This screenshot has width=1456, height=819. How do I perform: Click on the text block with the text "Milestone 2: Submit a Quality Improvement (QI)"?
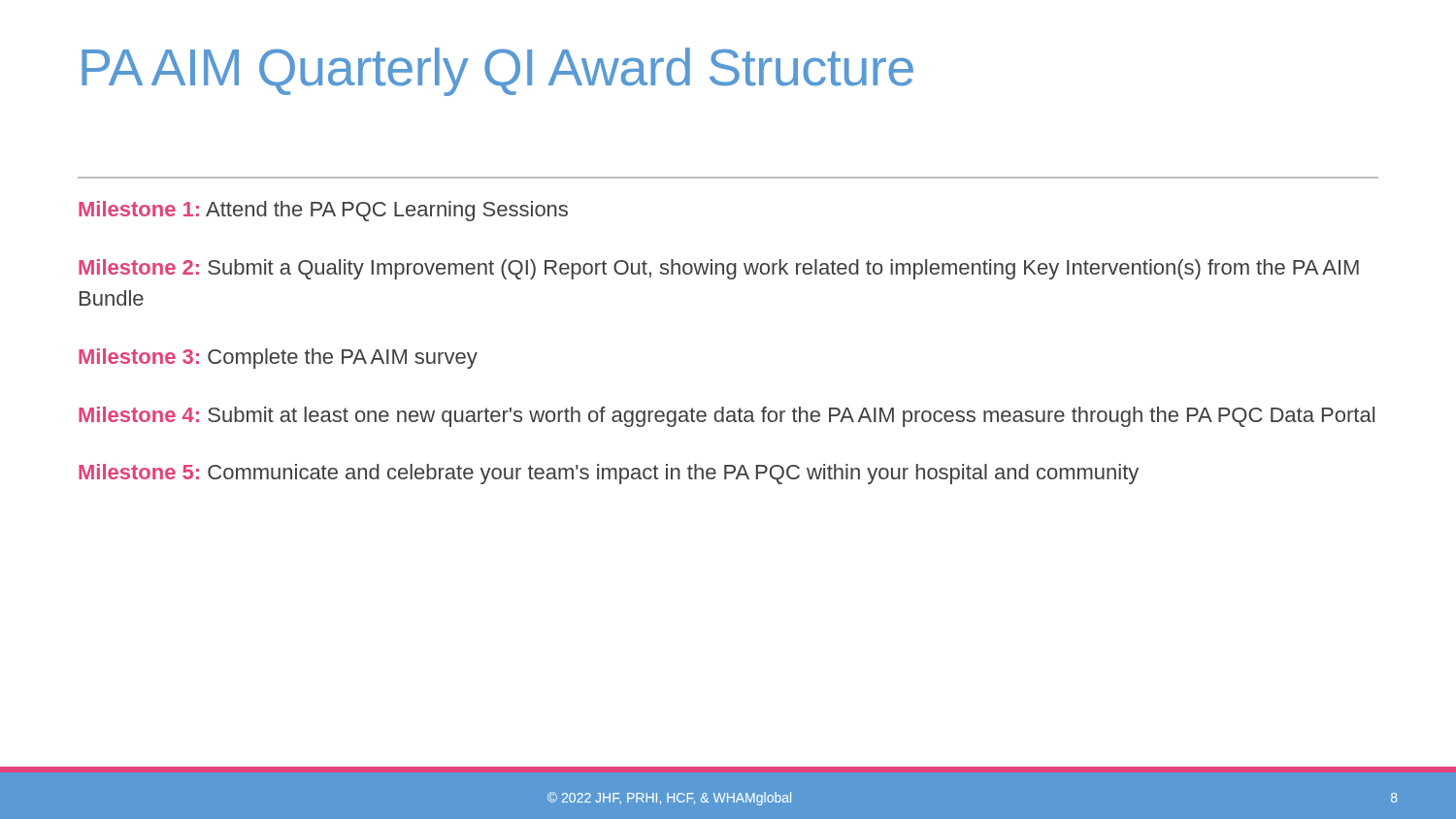click(x=719, y=283)
